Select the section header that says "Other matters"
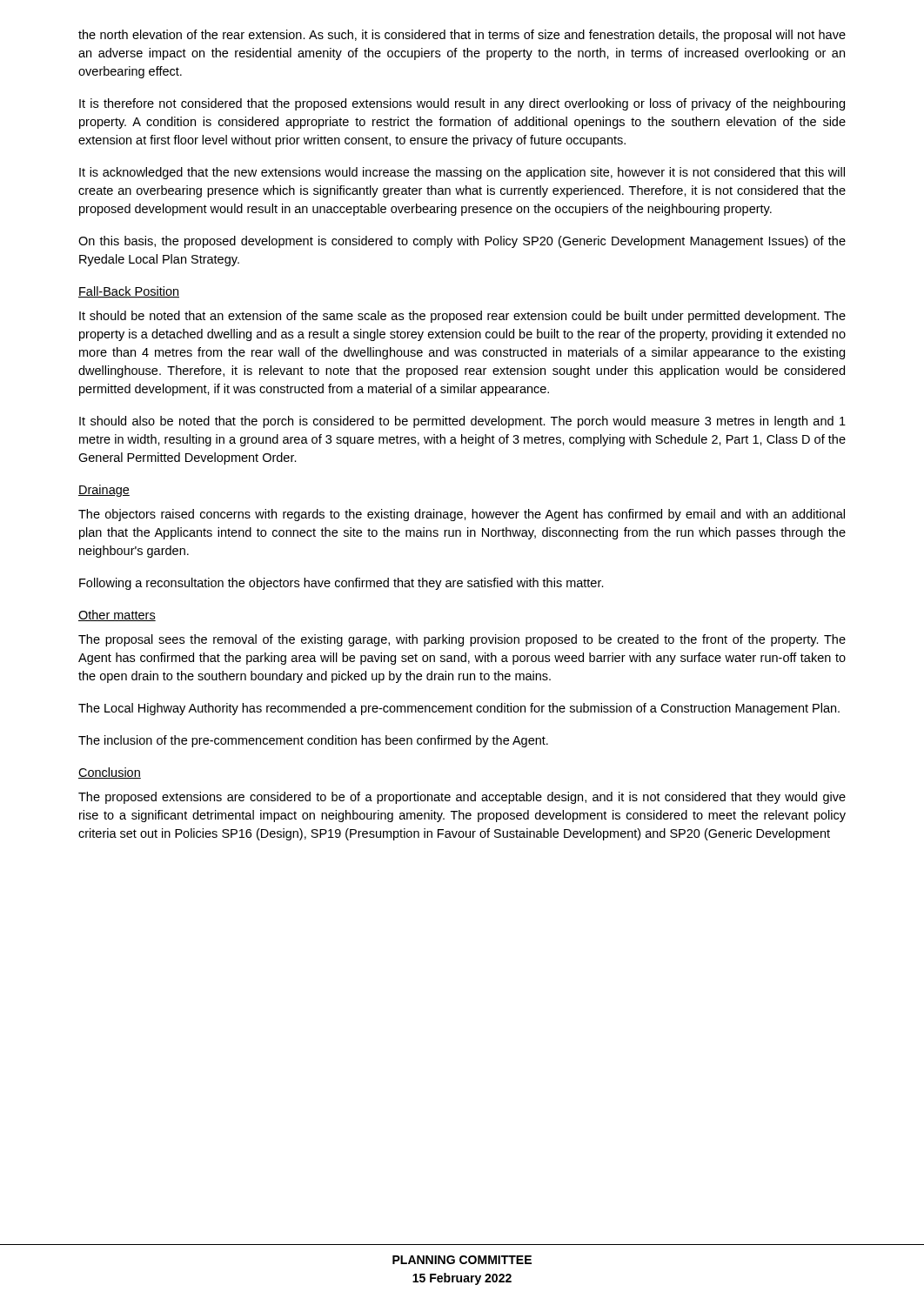The width and height of the screenshot is (924, 1305). click(x=117, y=615)
